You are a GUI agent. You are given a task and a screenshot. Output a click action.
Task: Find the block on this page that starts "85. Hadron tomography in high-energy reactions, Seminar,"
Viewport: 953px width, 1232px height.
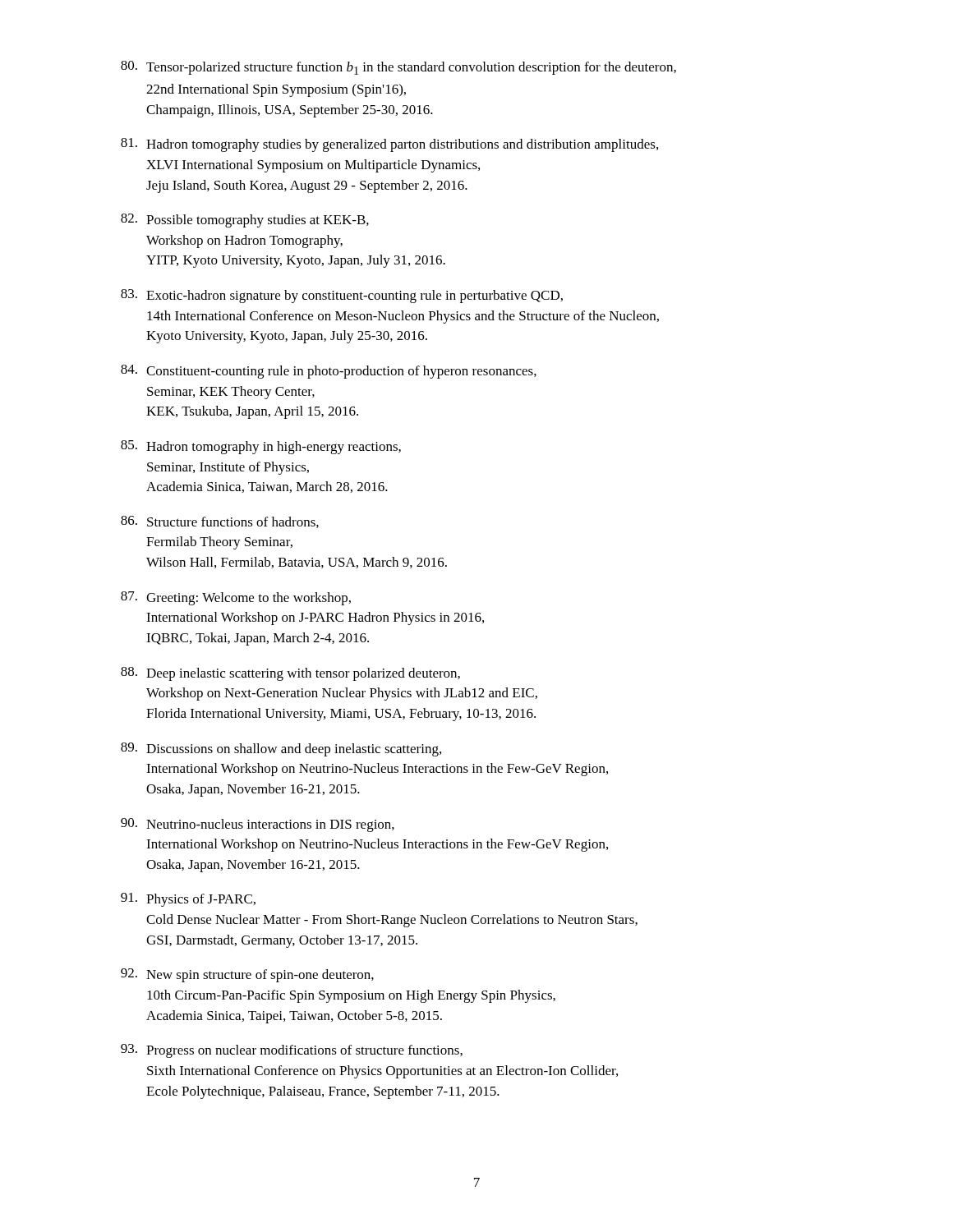(261, 447)
